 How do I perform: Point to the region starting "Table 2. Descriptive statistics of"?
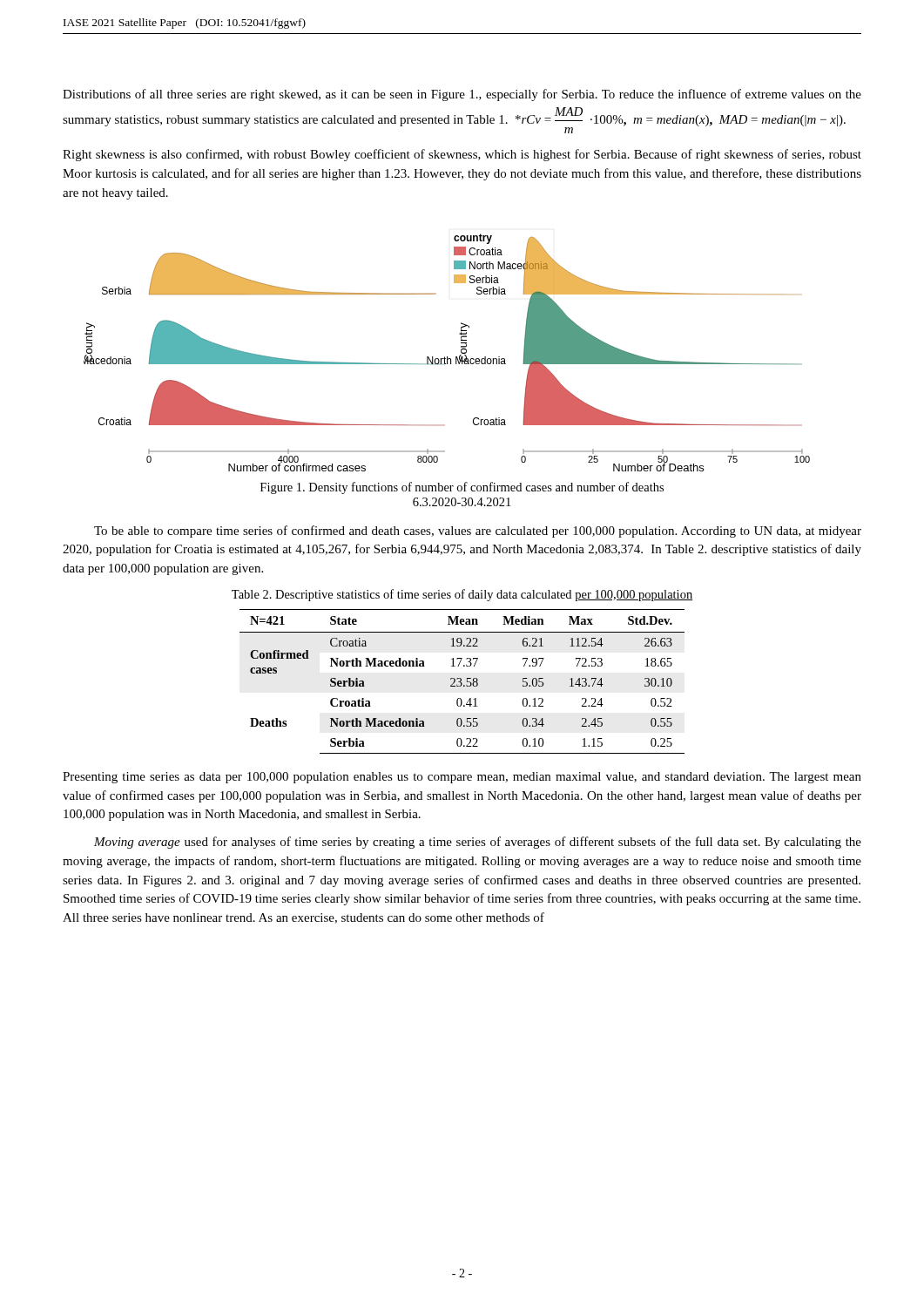(x=462, y=594)
